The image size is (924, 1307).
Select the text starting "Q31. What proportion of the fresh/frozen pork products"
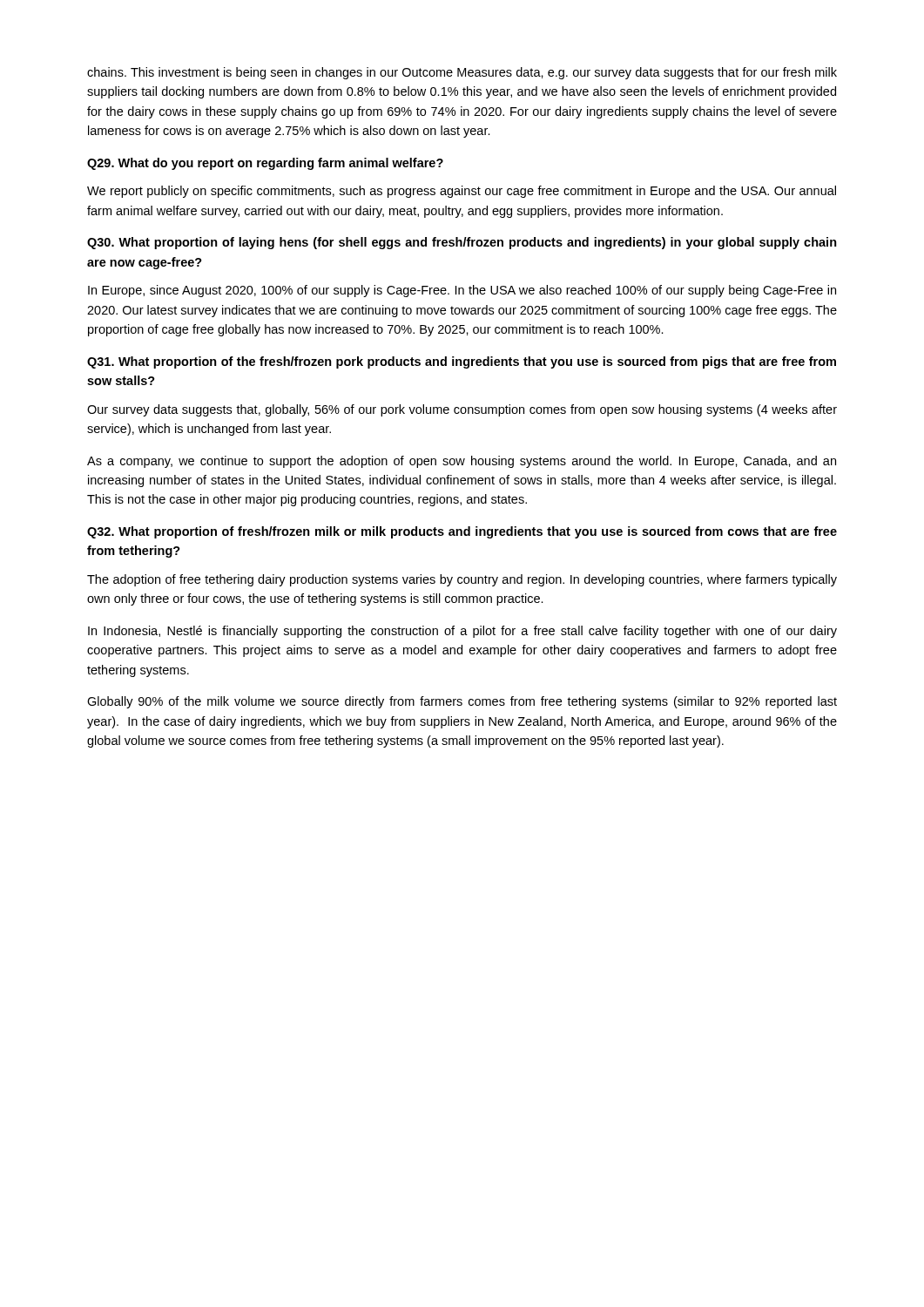click(x=462, y=371)
